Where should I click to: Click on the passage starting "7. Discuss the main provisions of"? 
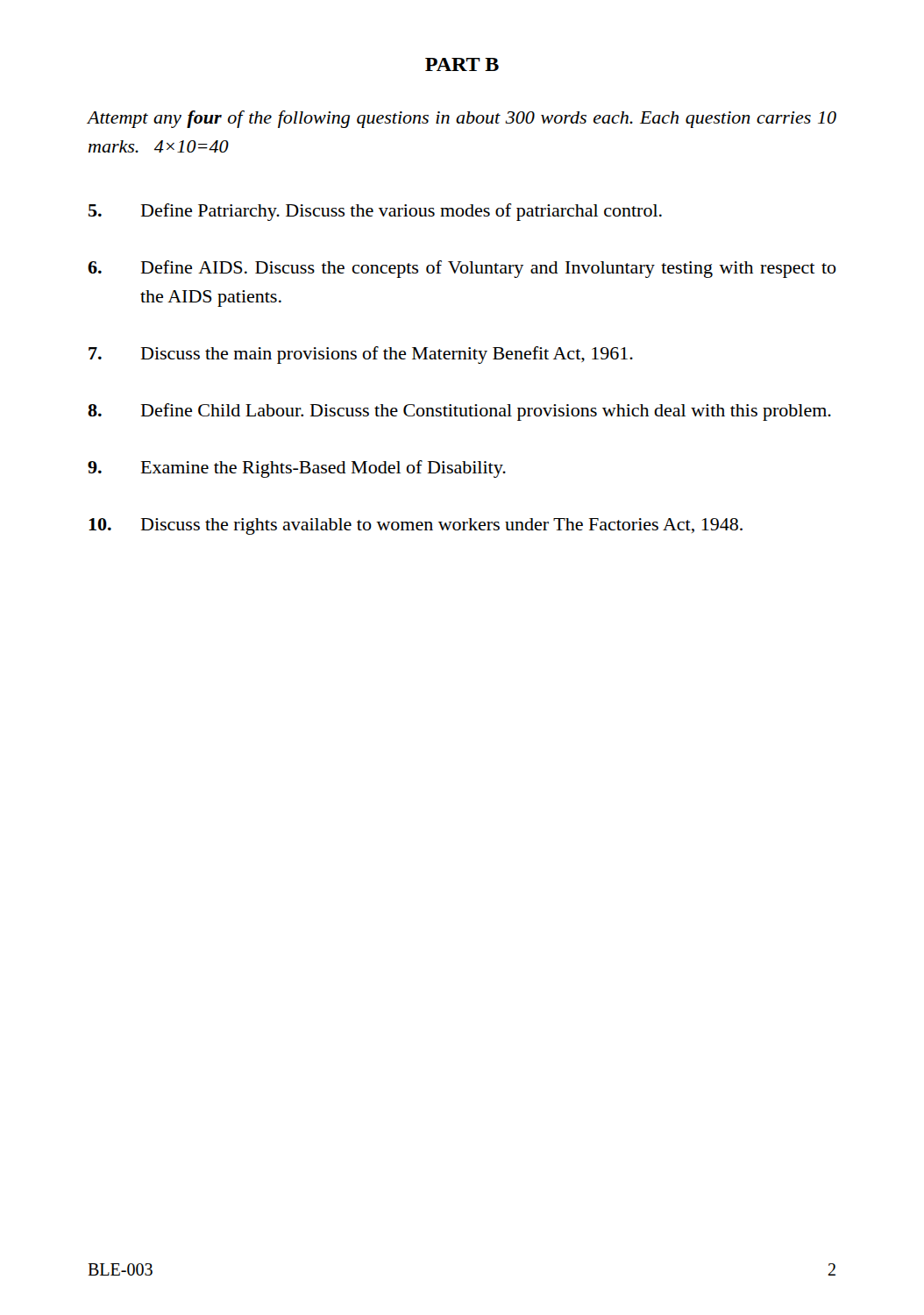(x=462, y=353)
